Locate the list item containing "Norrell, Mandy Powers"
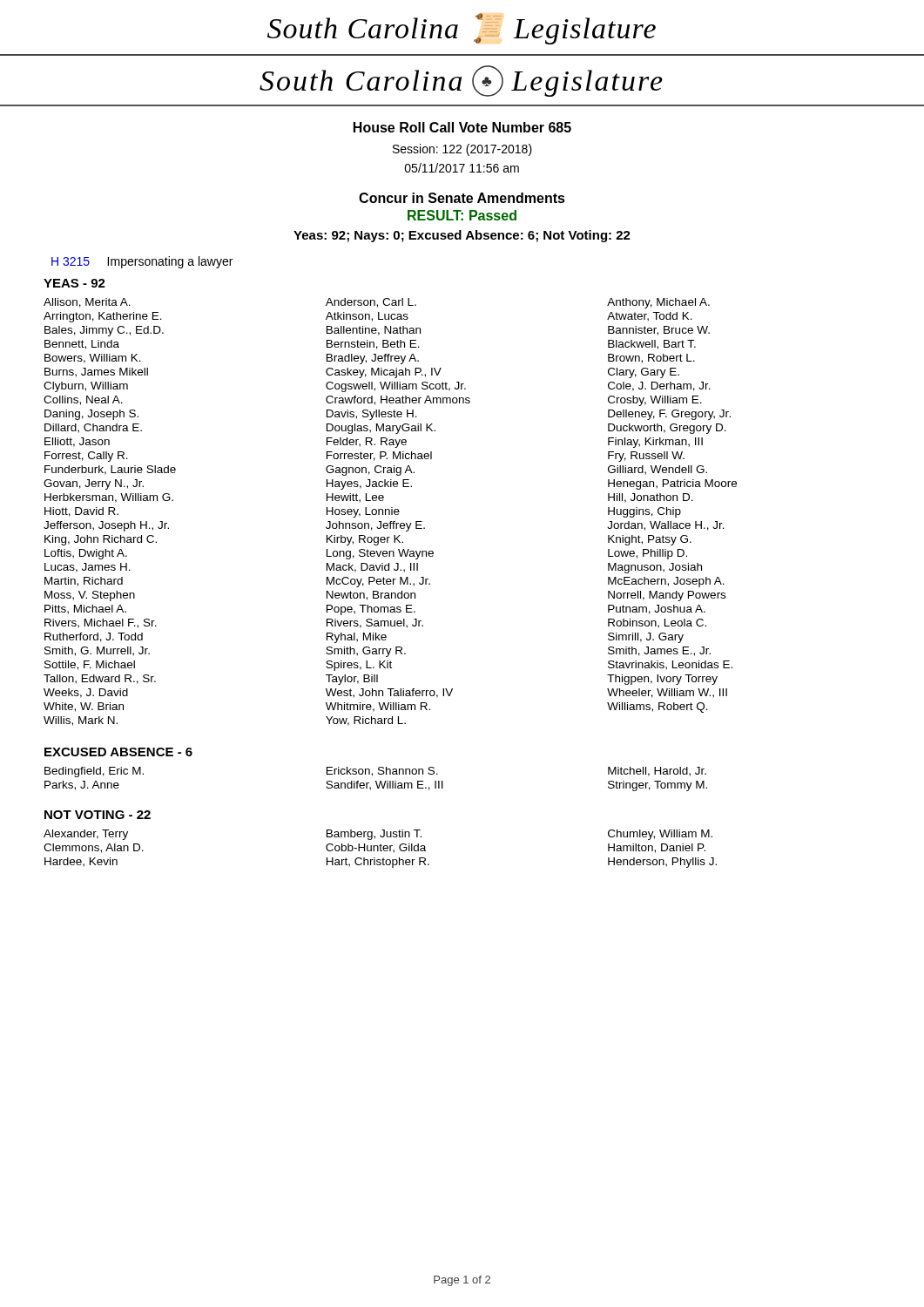 coord(667,595)
